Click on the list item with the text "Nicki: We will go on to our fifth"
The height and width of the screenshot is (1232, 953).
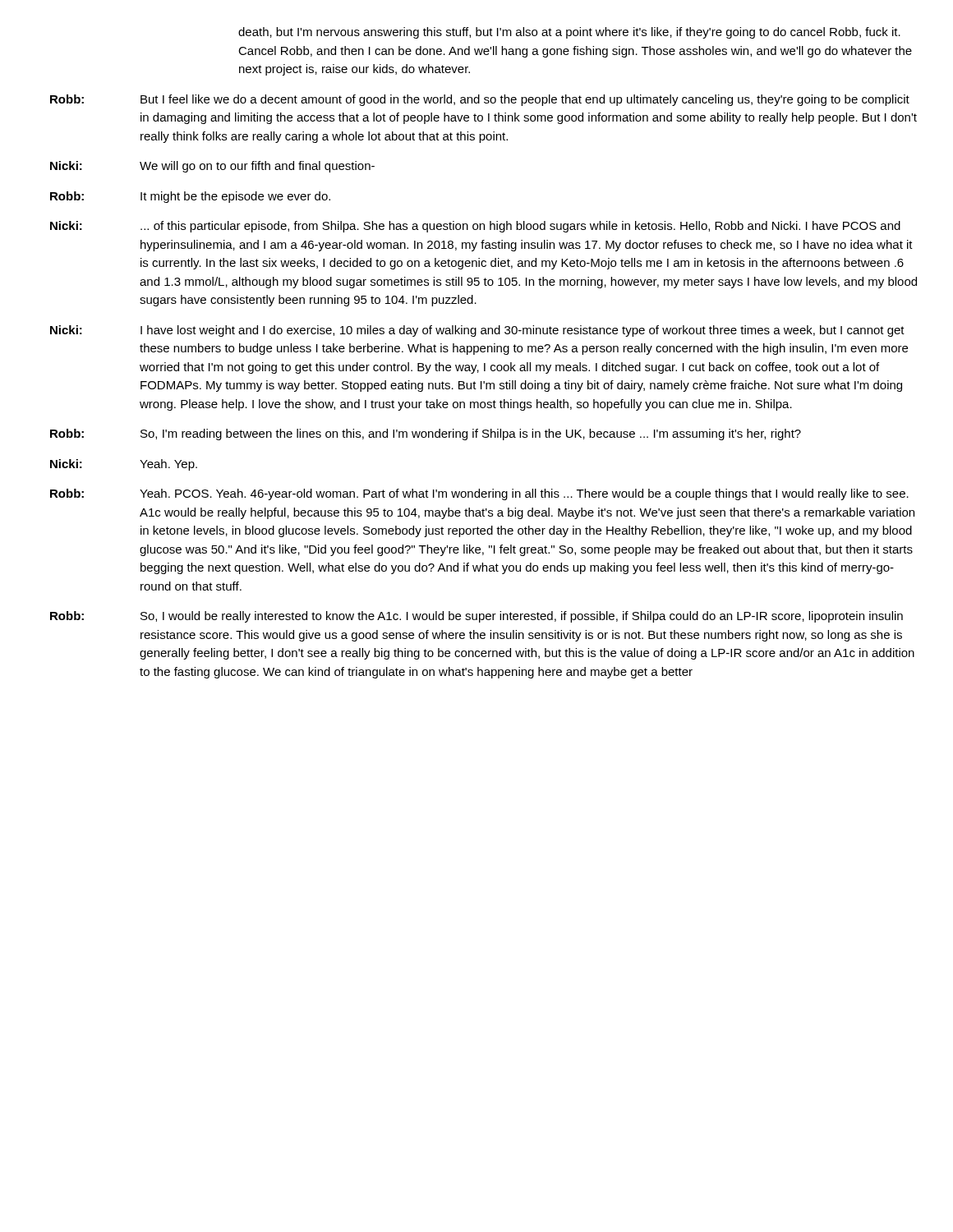[212, 167]
